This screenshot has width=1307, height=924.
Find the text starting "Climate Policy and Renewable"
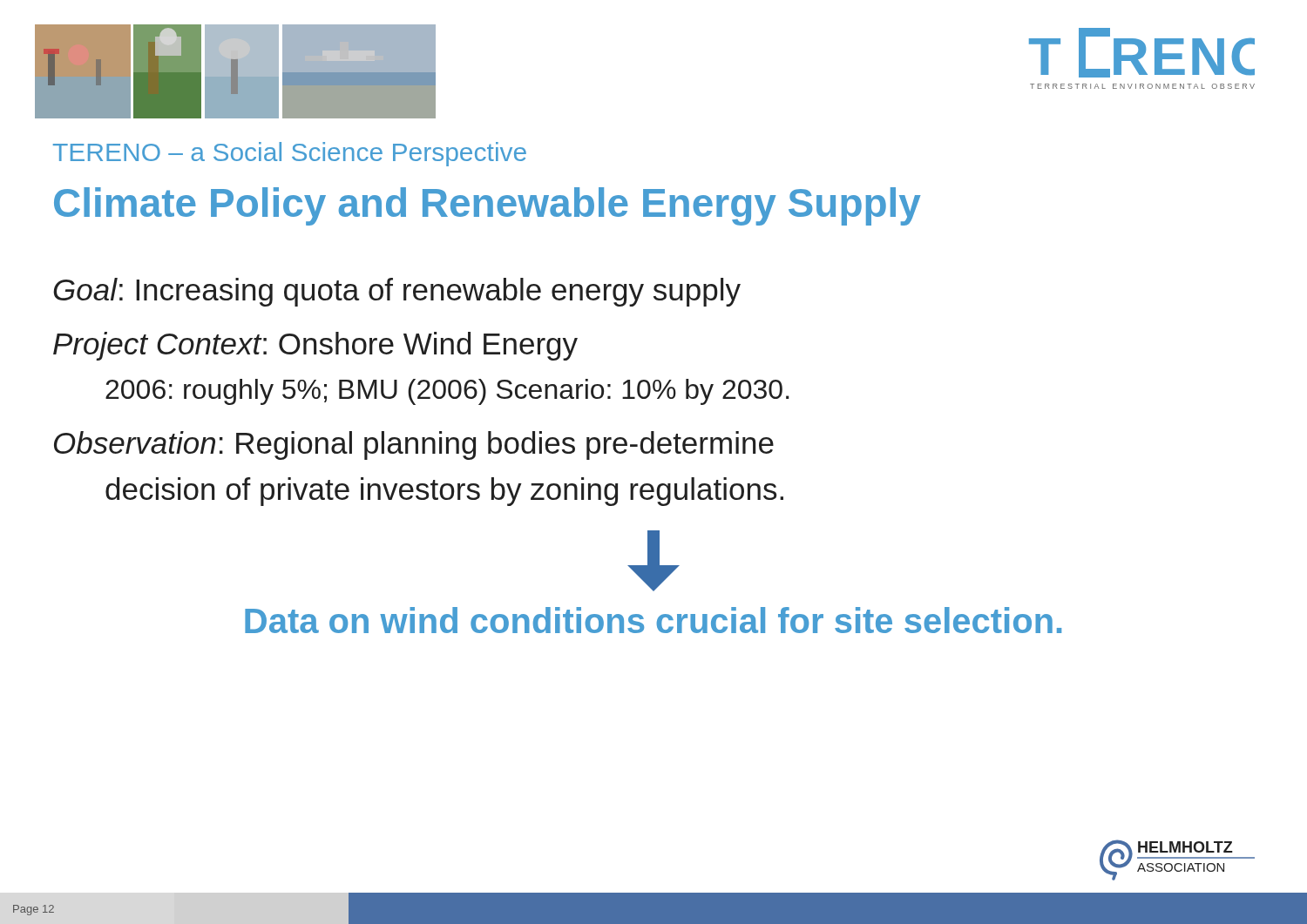tap(487, 203)
